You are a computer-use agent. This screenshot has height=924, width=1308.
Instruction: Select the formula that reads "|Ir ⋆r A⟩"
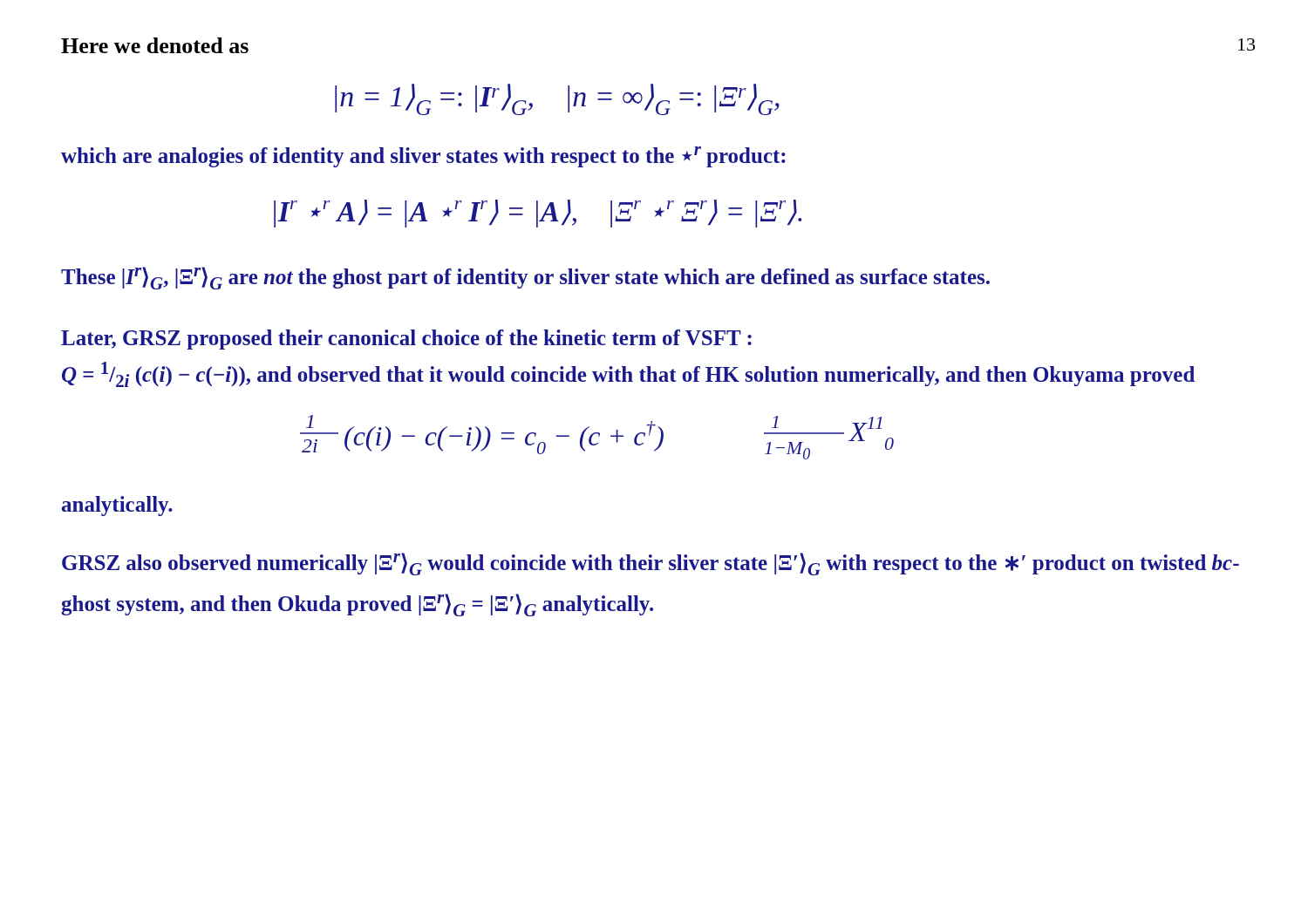[x=654, y=209]
